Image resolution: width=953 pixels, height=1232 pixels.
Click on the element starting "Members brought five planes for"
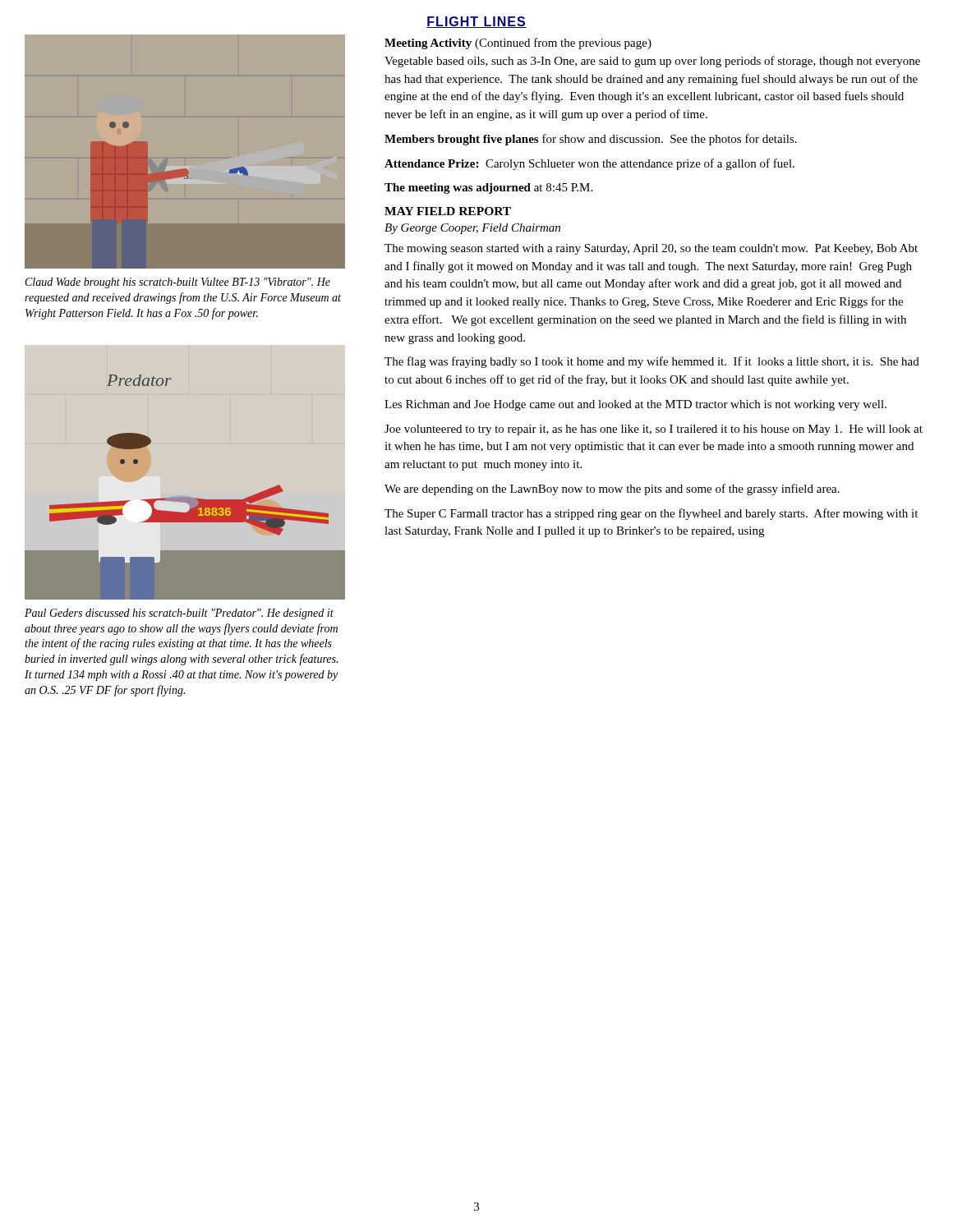[x=591, y=139]
